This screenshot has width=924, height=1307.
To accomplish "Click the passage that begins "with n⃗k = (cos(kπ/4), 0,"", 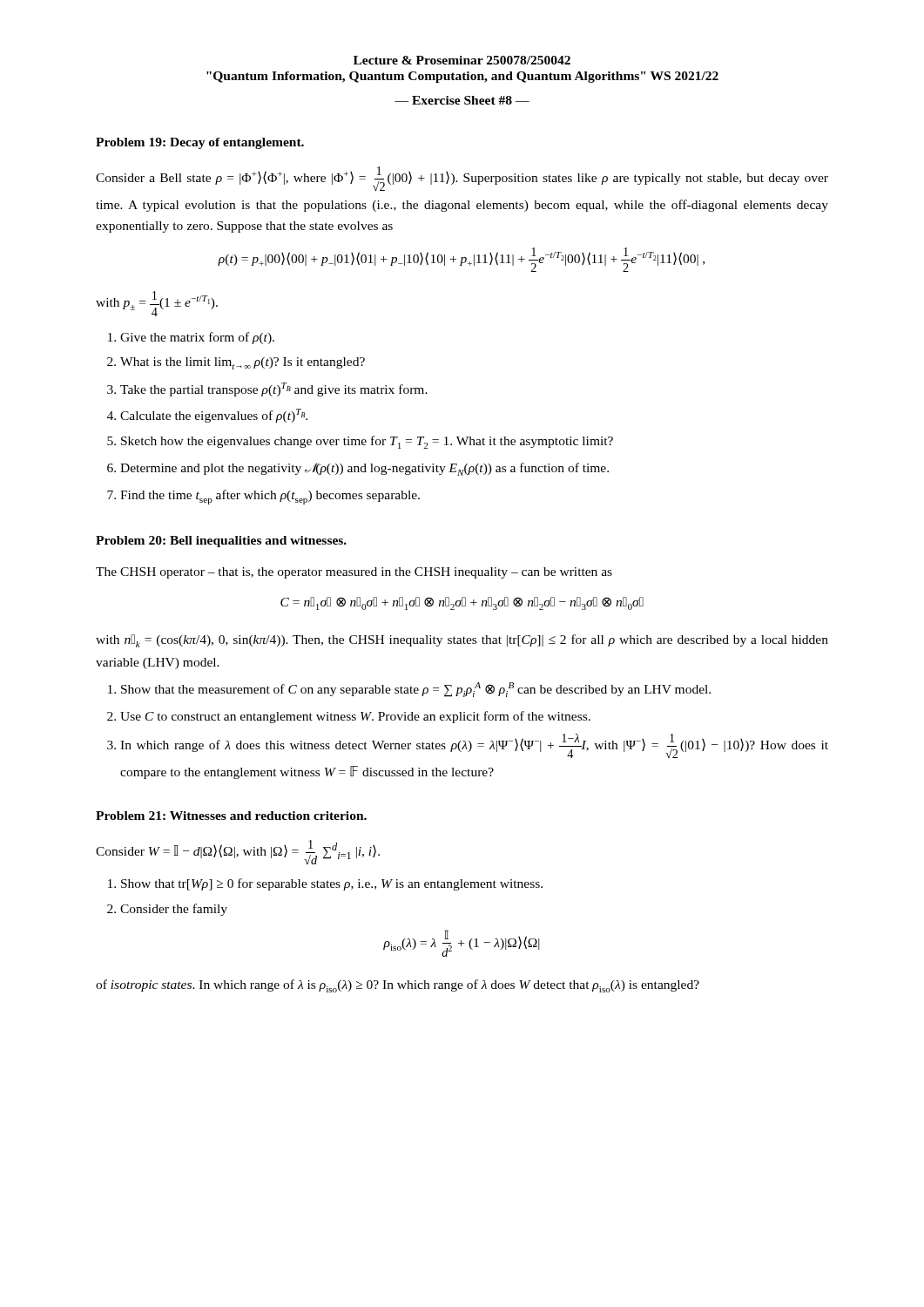I will (x=462, y=651).
